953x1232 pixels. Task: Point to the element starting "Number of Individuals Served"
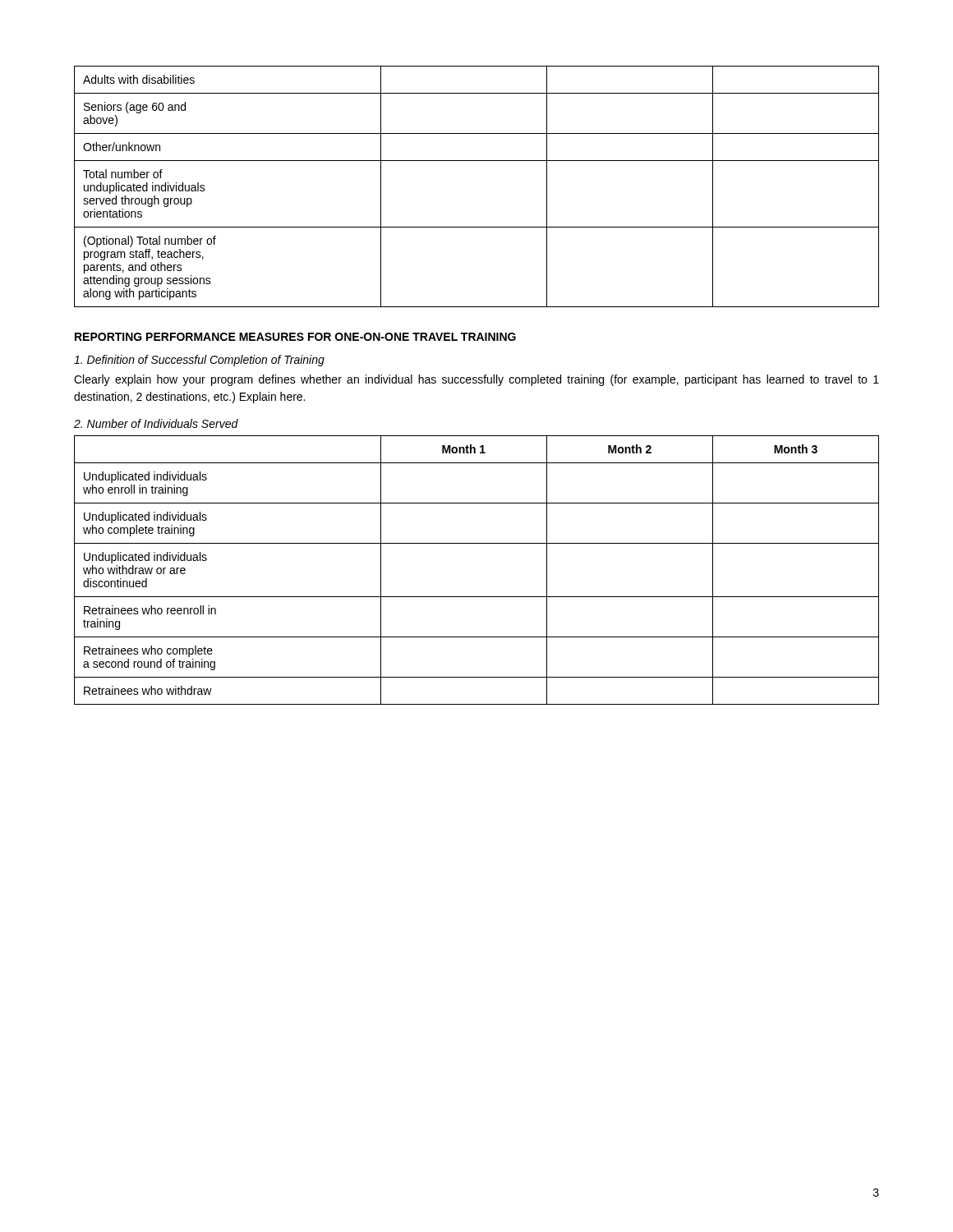click(x=156, y=424)
